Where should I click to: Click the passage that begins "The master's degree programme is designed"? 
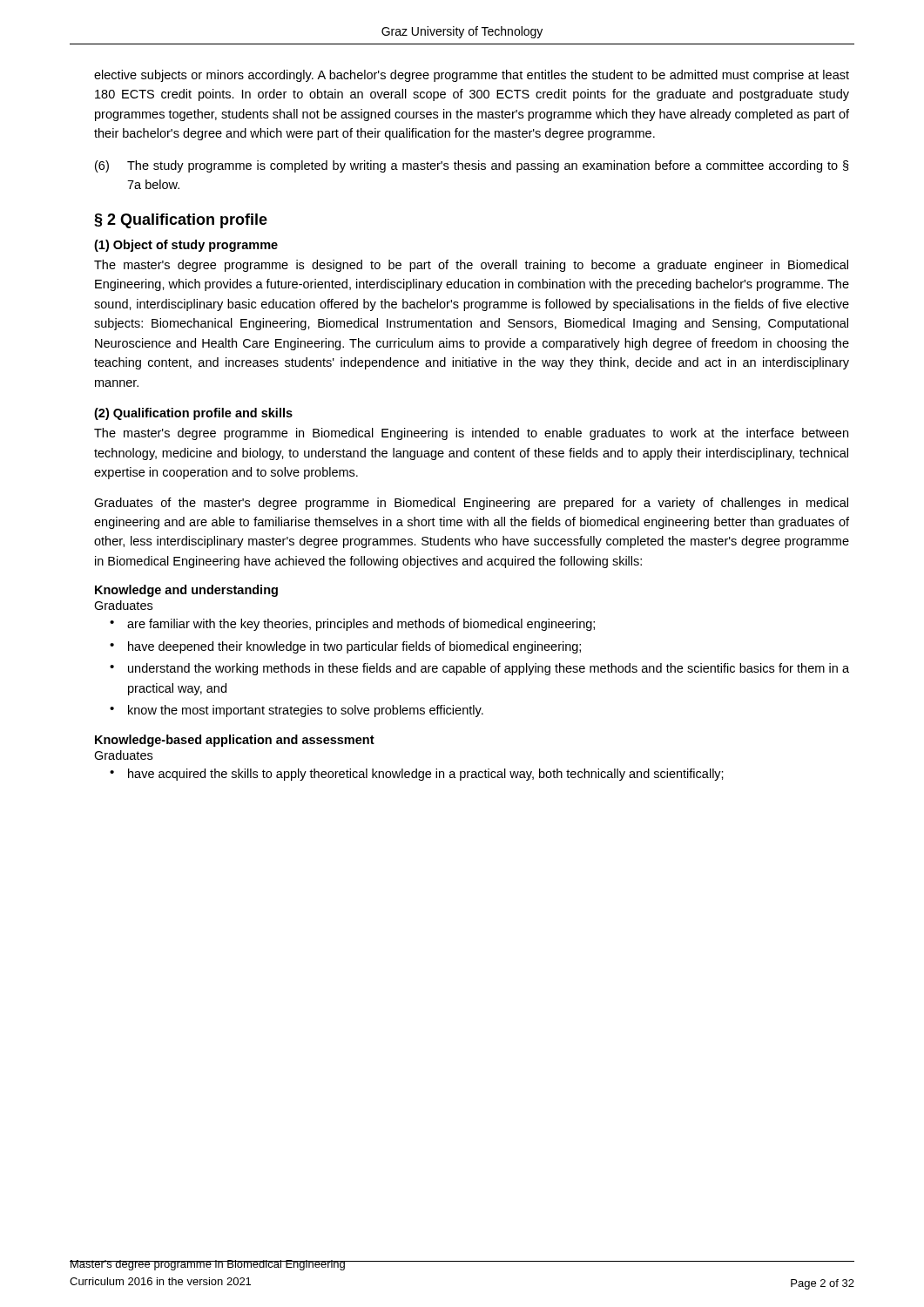coord(472,323)
